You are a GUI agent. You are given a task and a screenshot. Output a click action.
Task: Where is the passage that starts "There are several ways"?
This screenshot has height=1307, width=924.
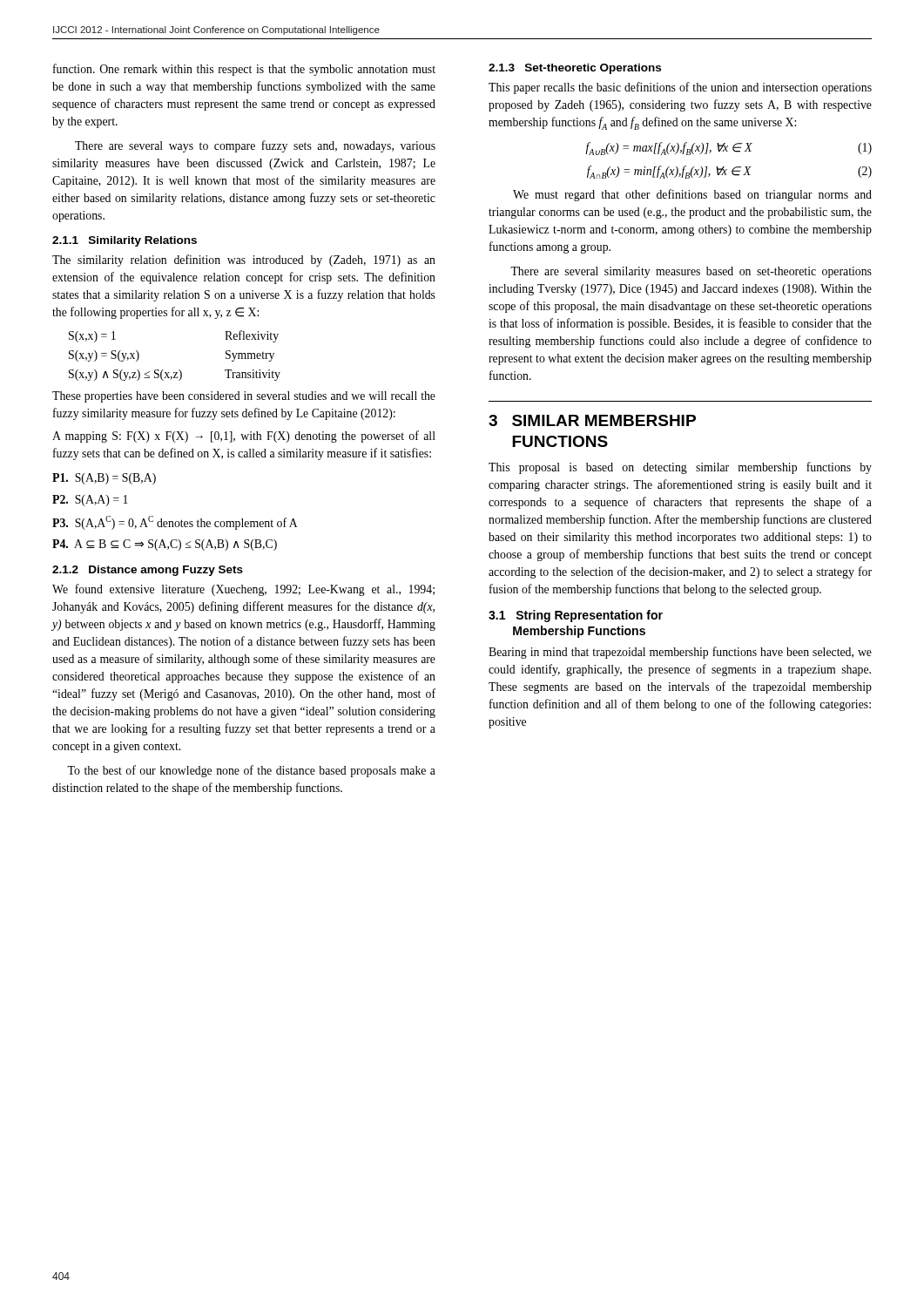pos(244,181)
